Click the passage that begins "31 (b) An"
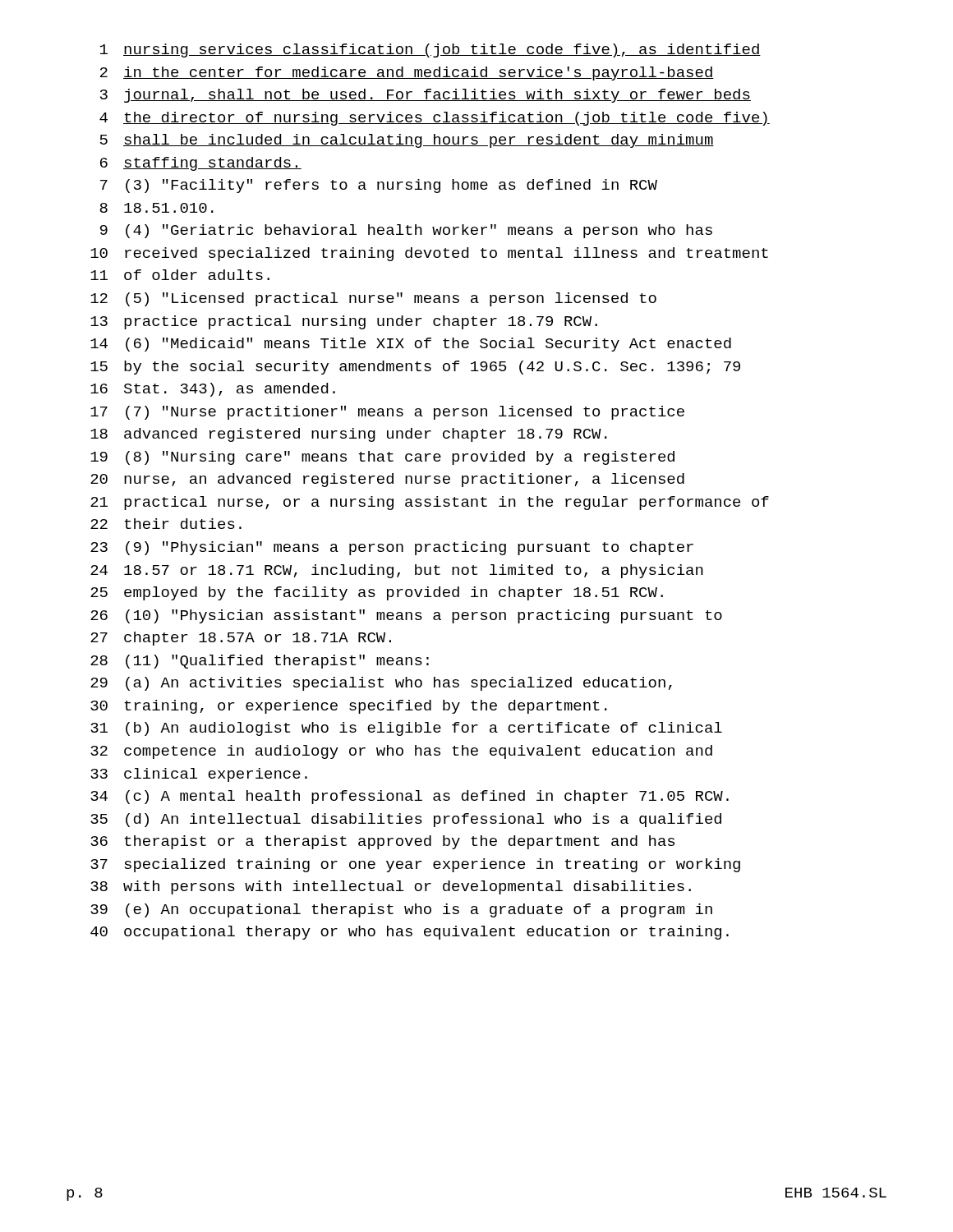This screenshot has height=1232, width=953. [x=476, y=729]
